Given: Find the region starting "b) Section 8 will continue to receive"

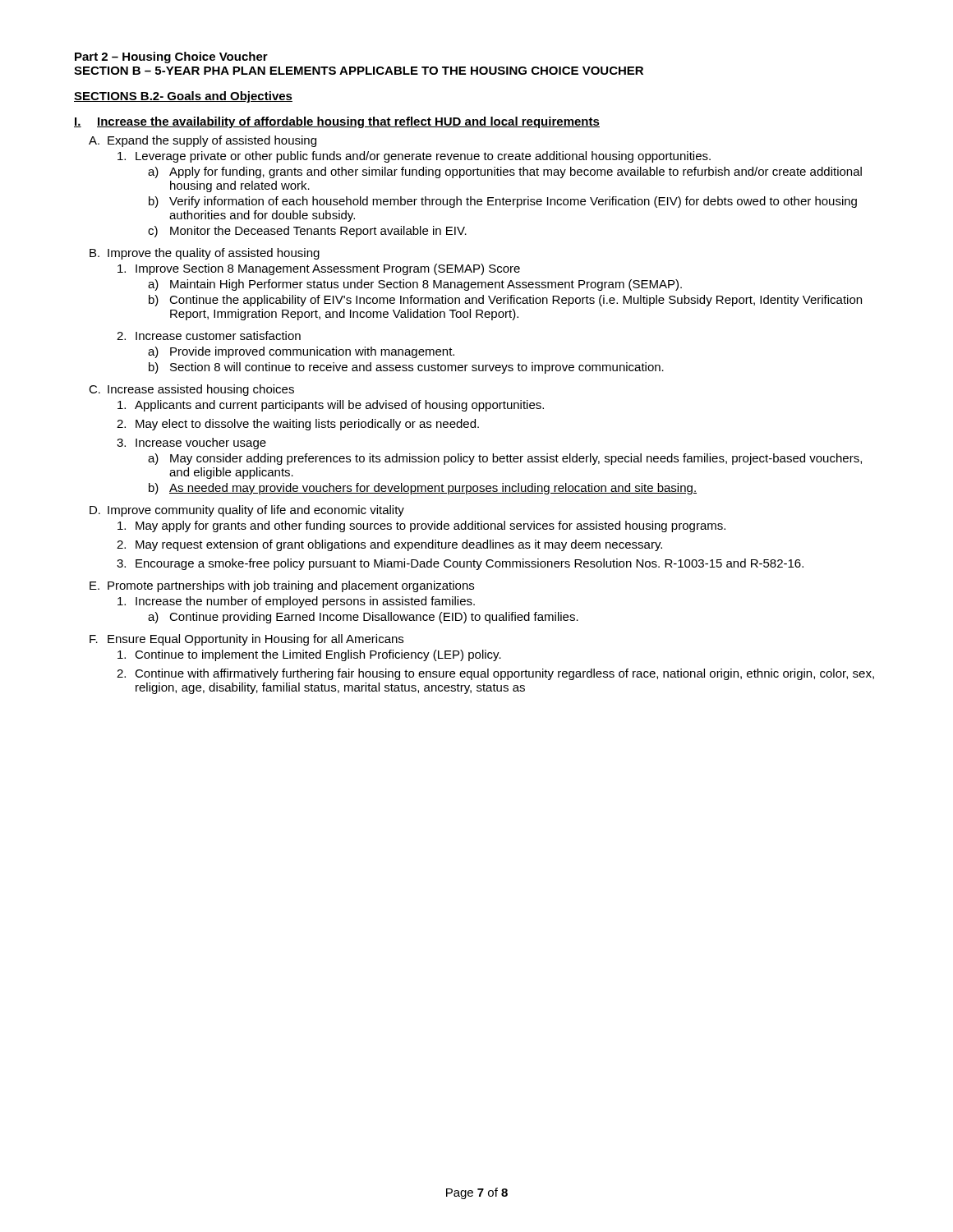Looking at the screenshot, I should point(513,367).
